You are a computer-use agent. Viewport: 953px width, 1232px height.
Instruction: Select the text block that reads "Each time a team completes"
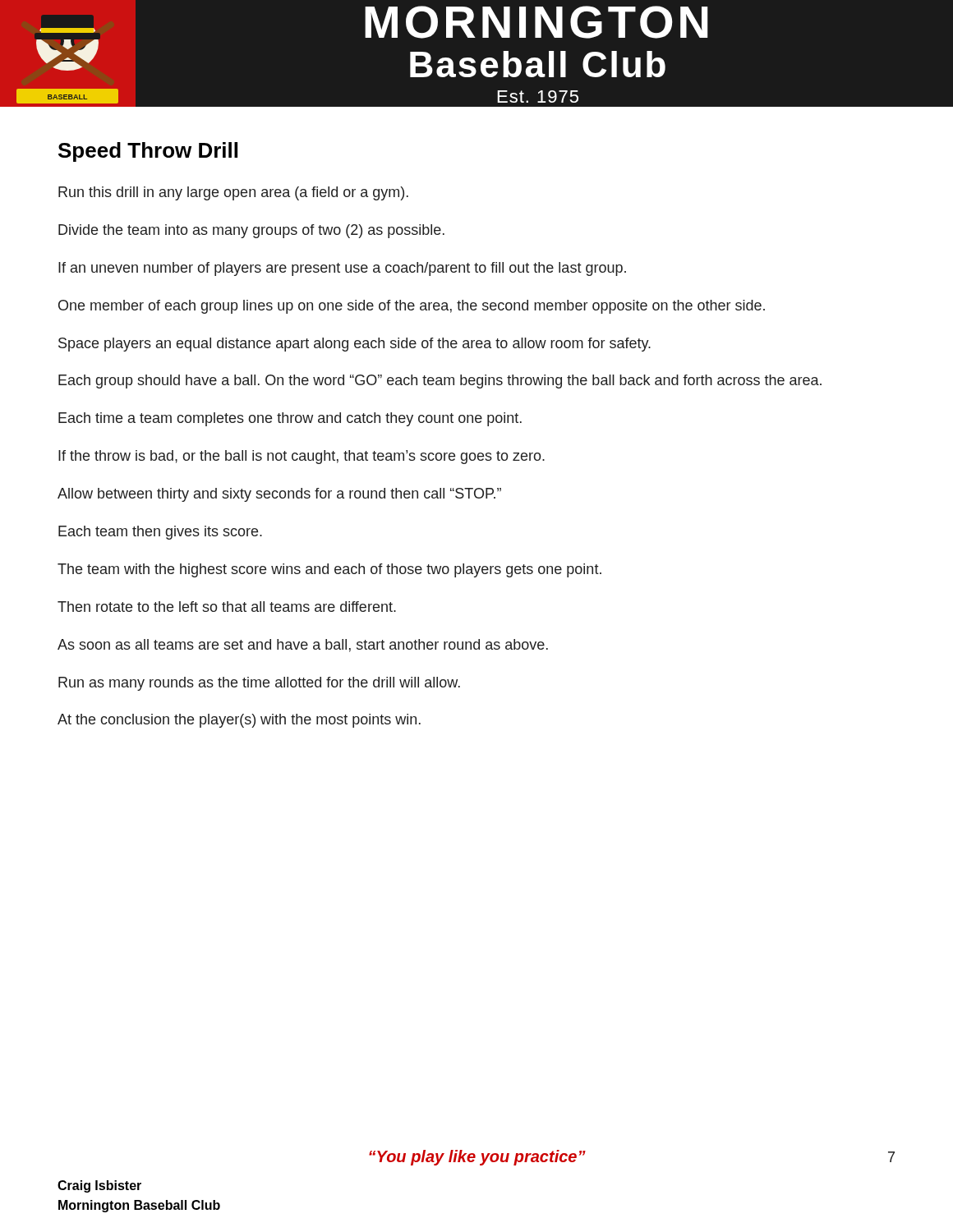coord(290,418)
